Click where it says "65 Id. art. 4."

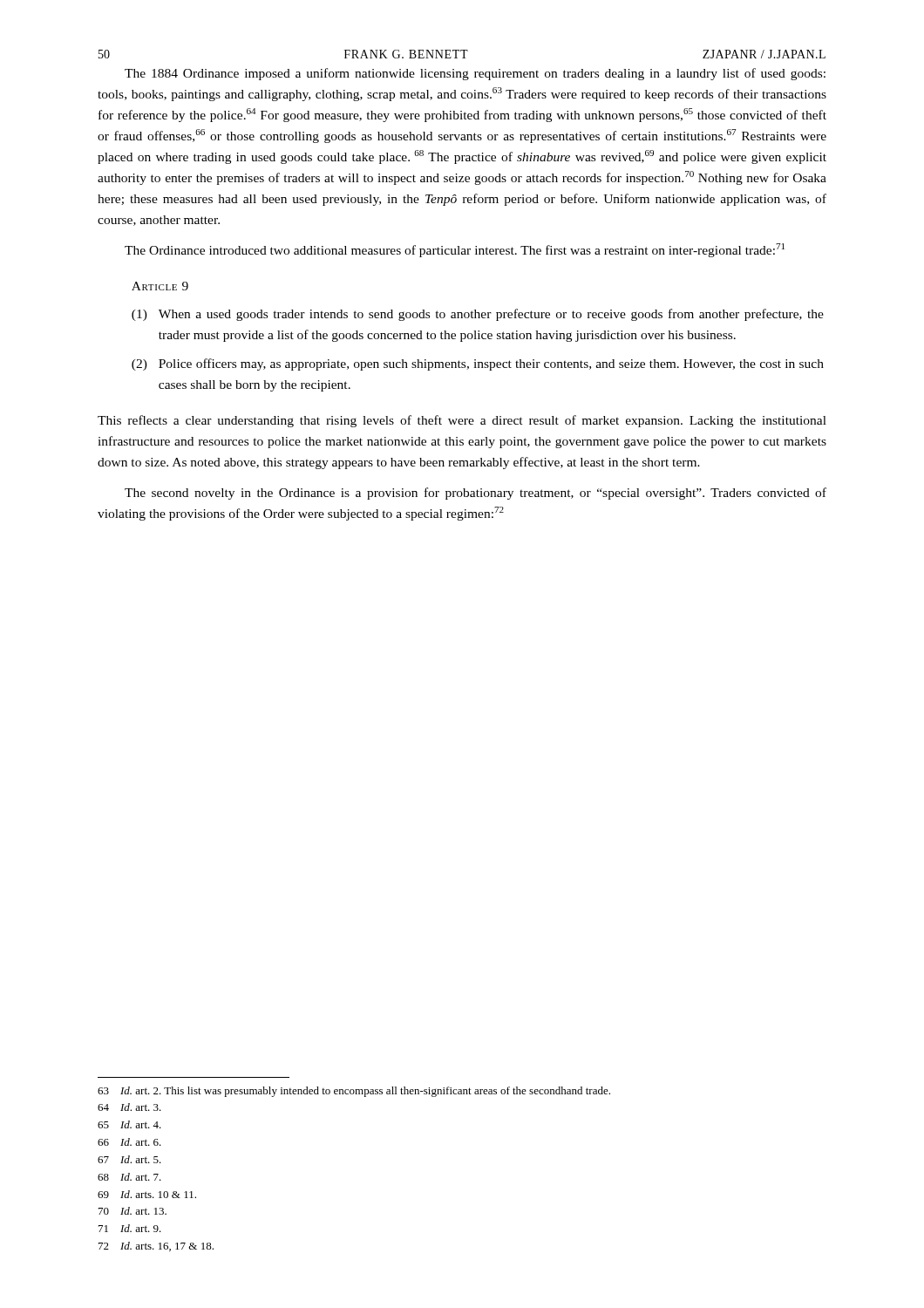[129, 1124]
